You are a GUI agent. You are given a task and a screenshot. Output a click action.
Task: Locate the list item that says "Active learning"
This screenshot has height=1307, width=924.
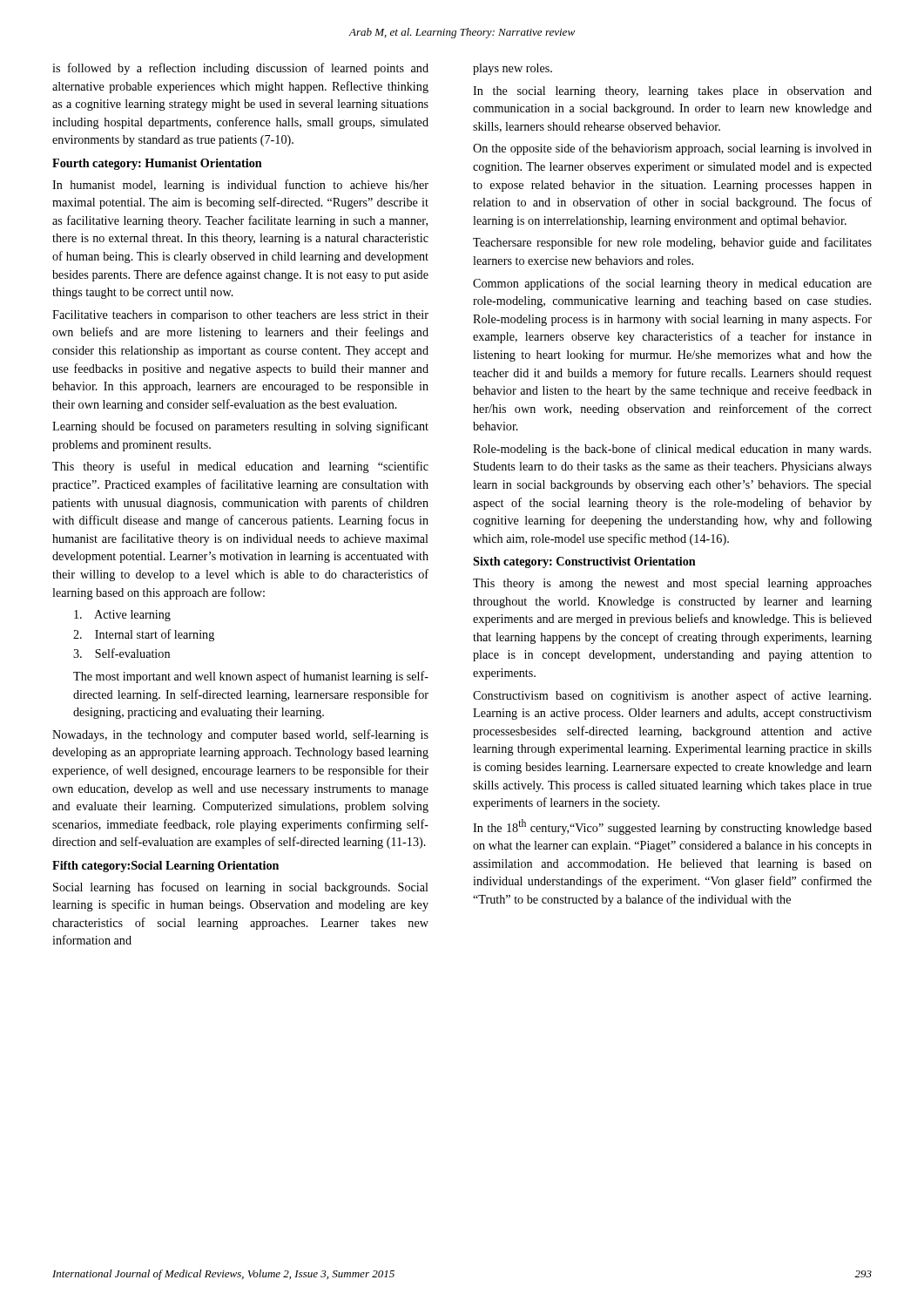tap(122, 614)
